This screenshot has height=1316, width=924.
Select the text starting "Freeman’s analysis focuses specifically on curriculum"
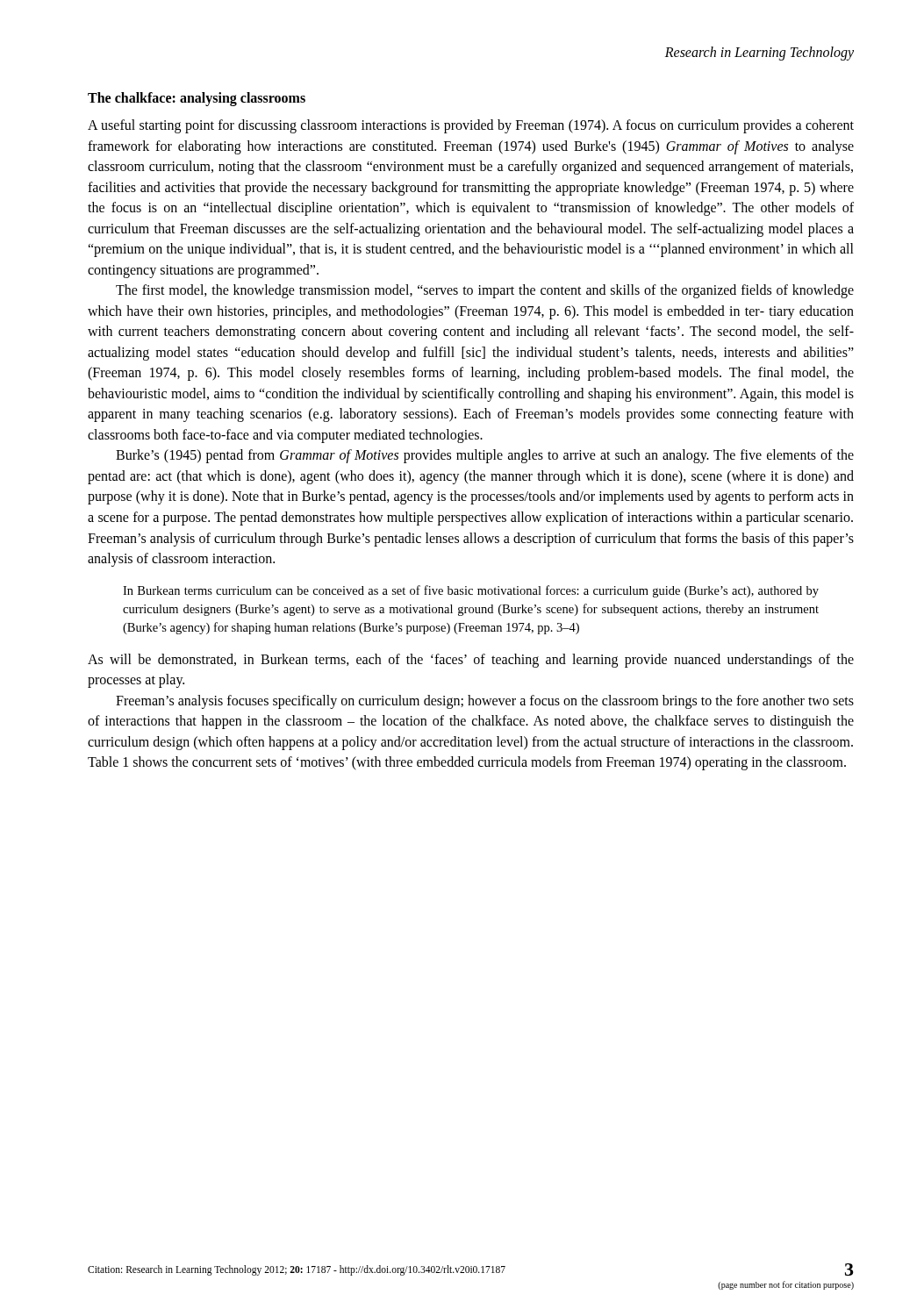click(471, 731)
